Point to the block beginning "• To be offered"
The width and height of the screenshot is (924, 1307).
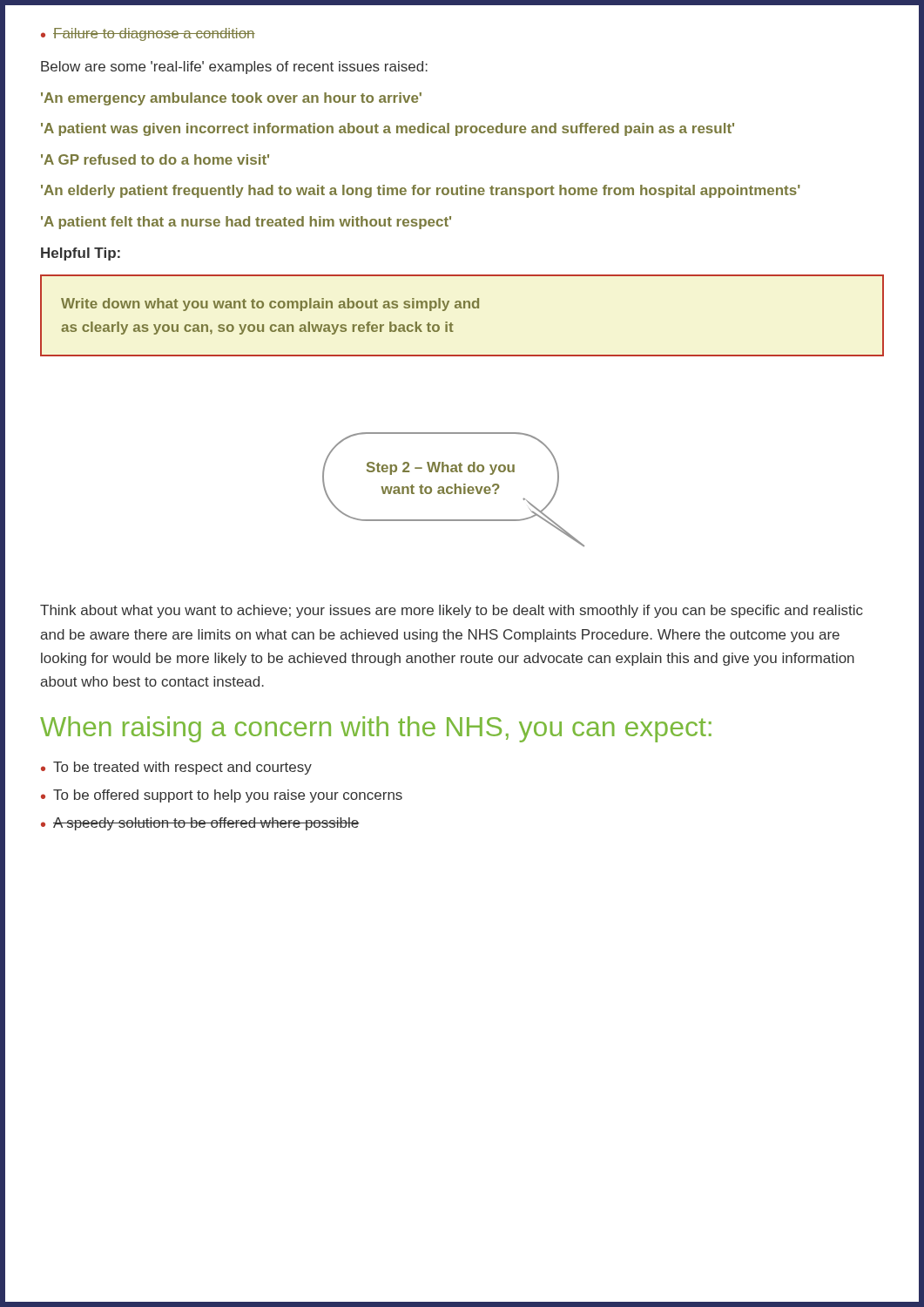point(221,796)
